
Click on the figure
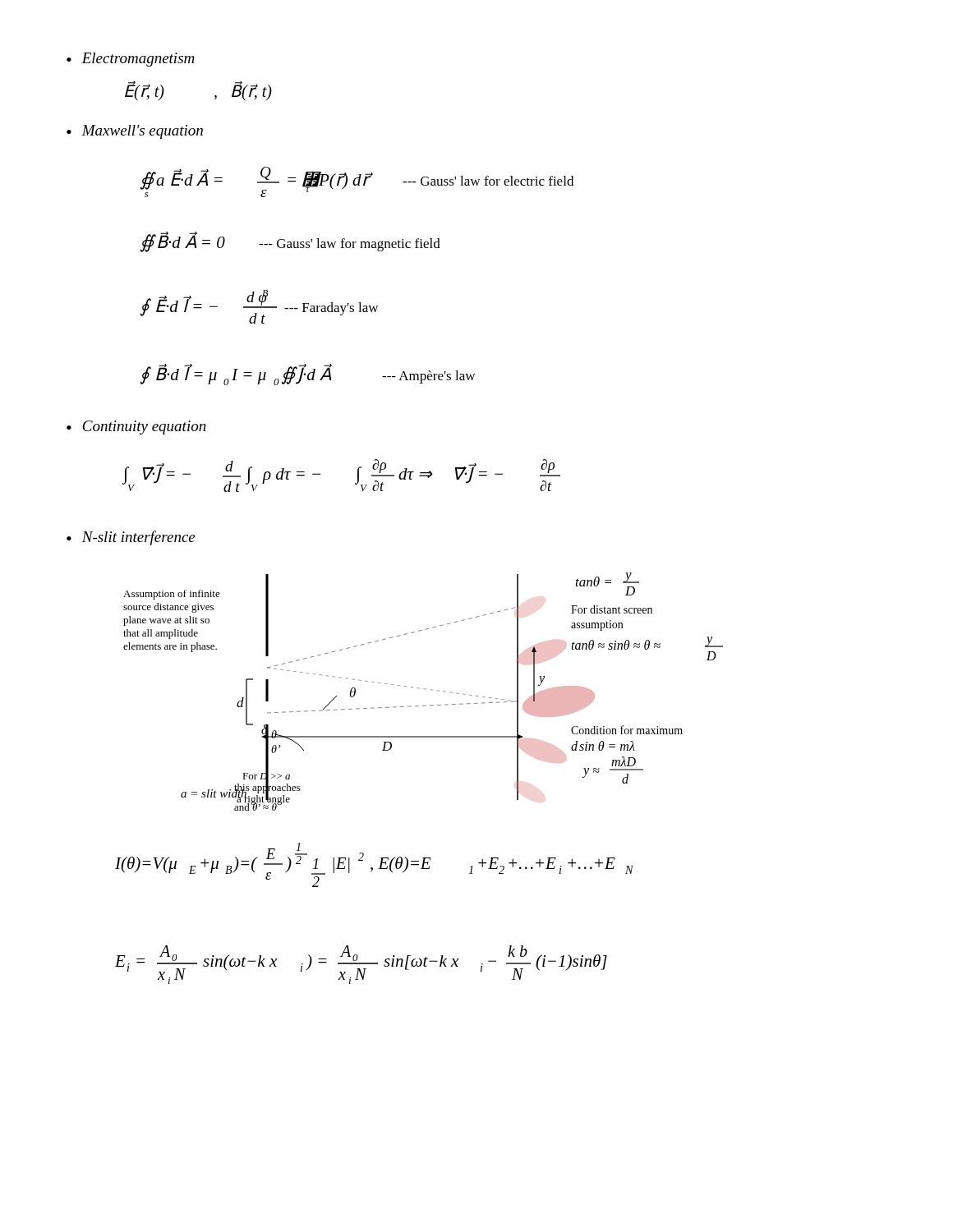click(x=501, y=687)
